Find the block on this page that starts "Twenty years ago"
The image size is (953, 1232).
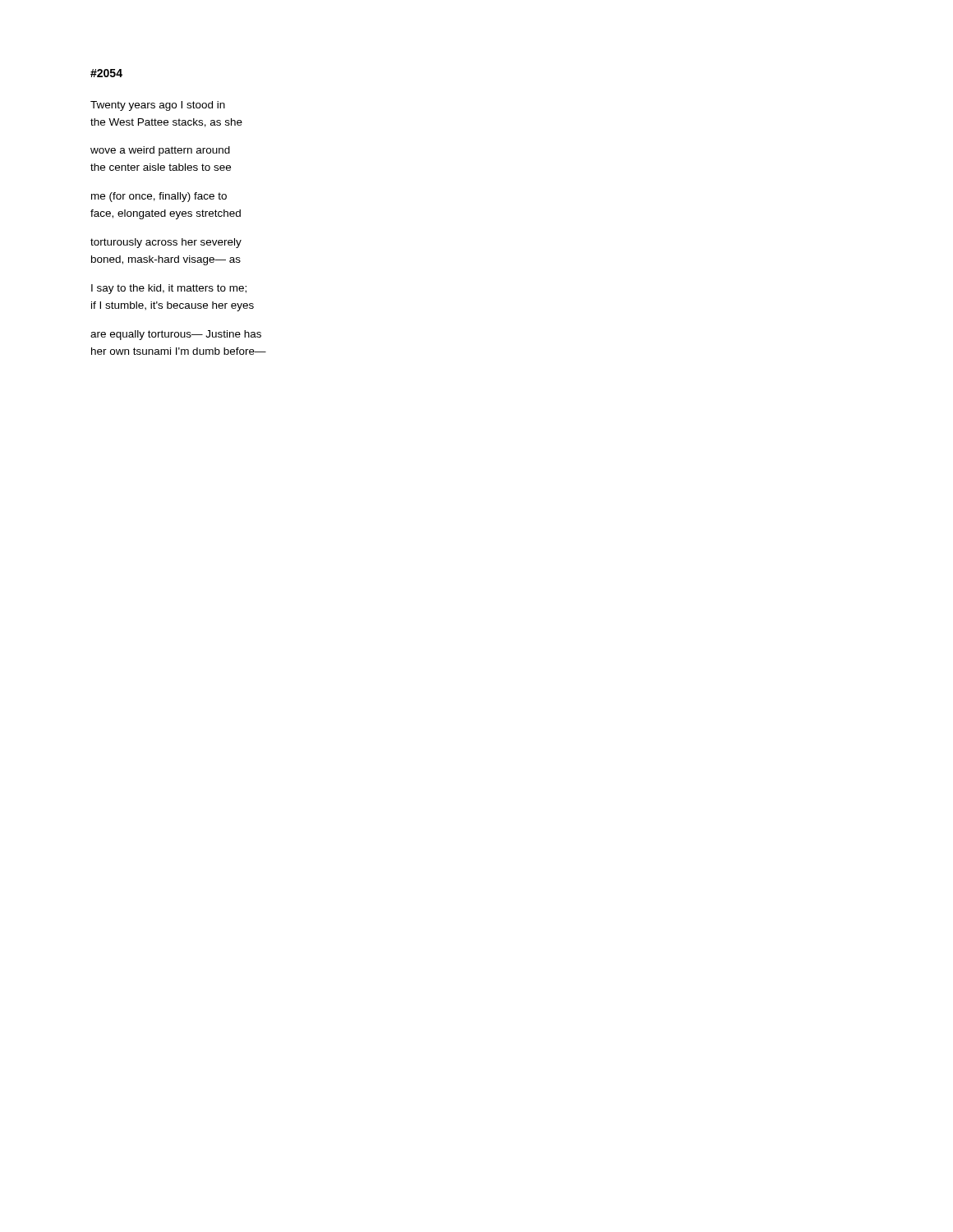pyautogui.click(x=166, y=113)
